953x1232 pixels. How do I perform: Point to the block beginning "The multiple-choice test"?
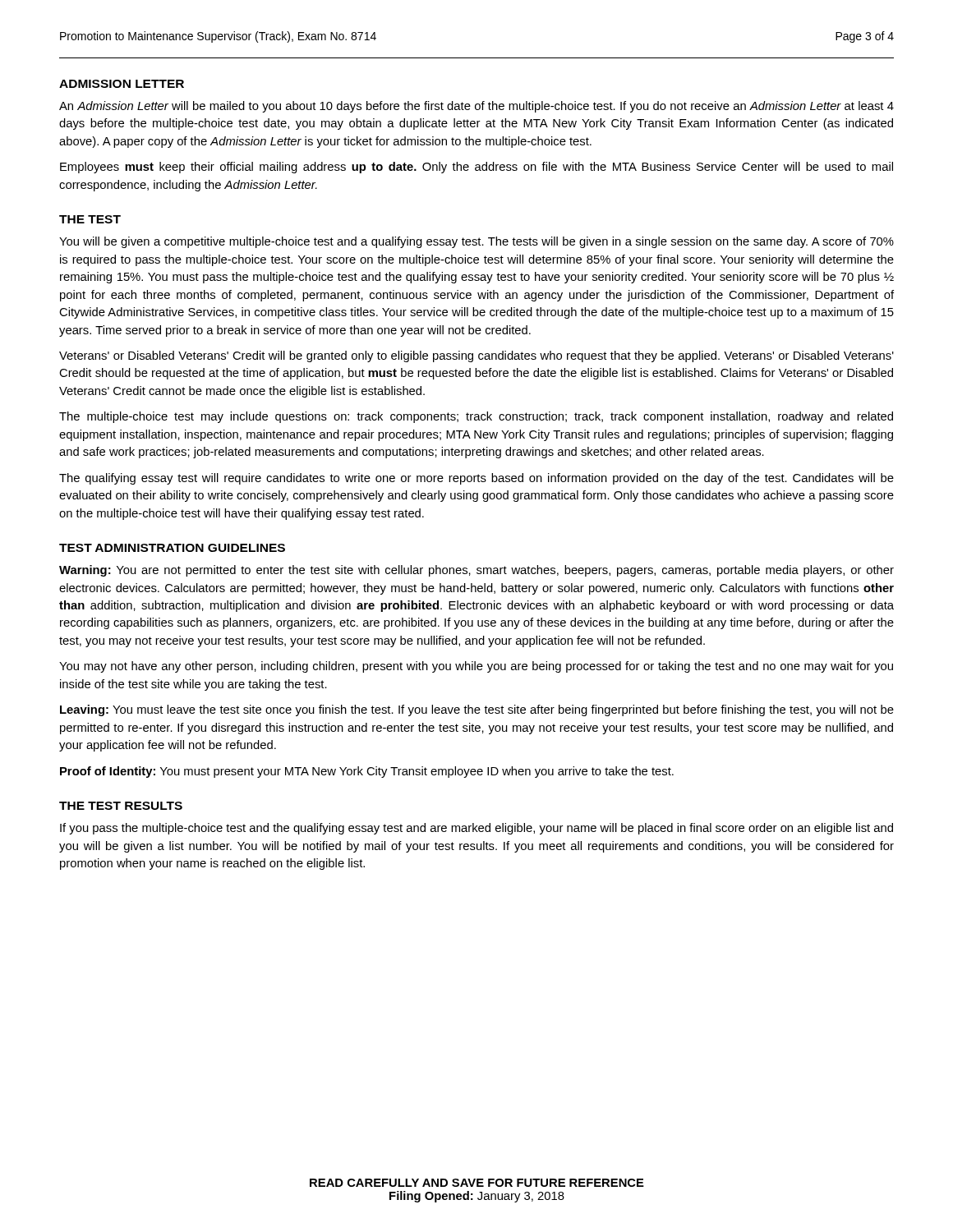(x=476, y=434)
